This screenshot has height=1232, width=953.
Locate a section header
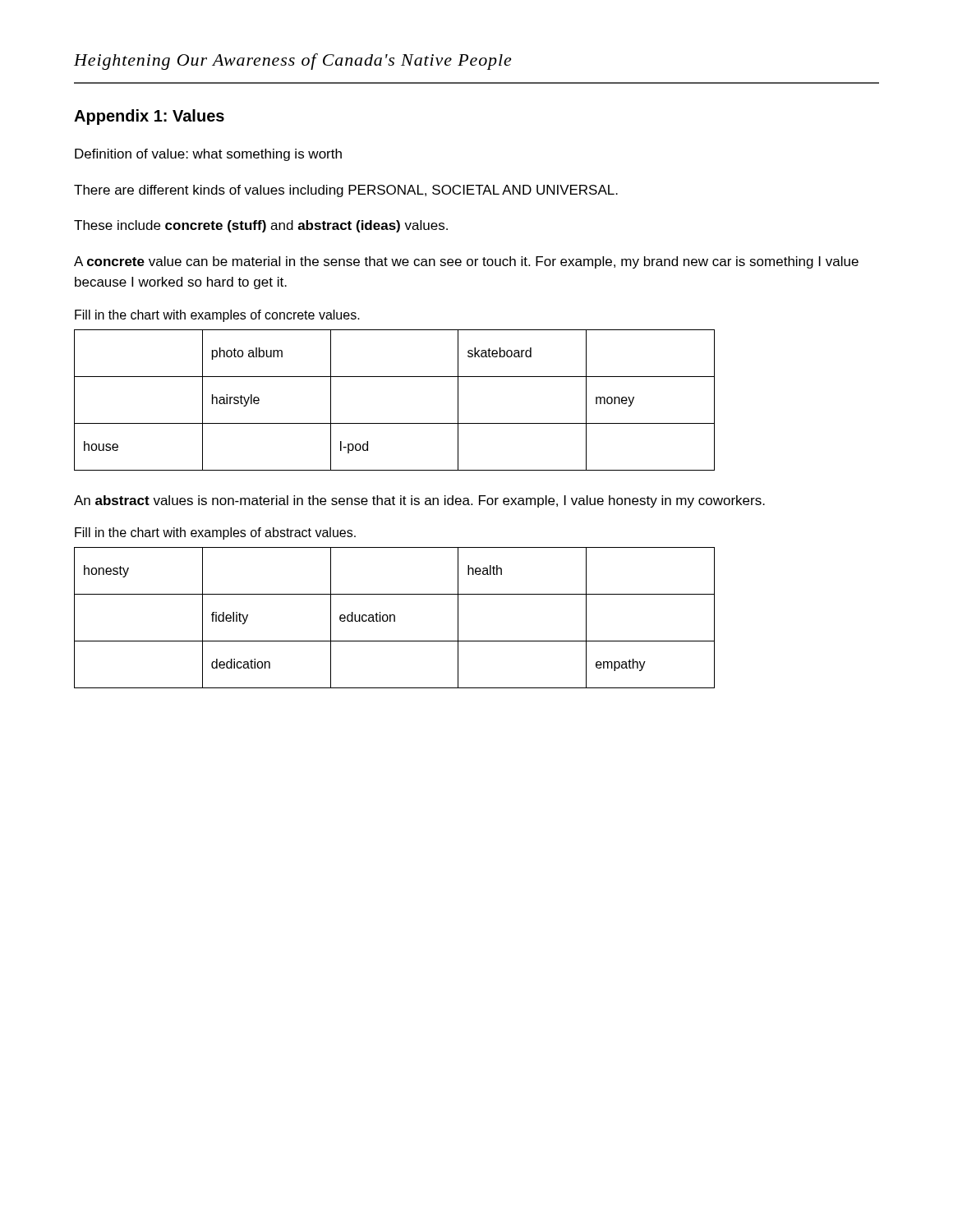click(149, 116)
